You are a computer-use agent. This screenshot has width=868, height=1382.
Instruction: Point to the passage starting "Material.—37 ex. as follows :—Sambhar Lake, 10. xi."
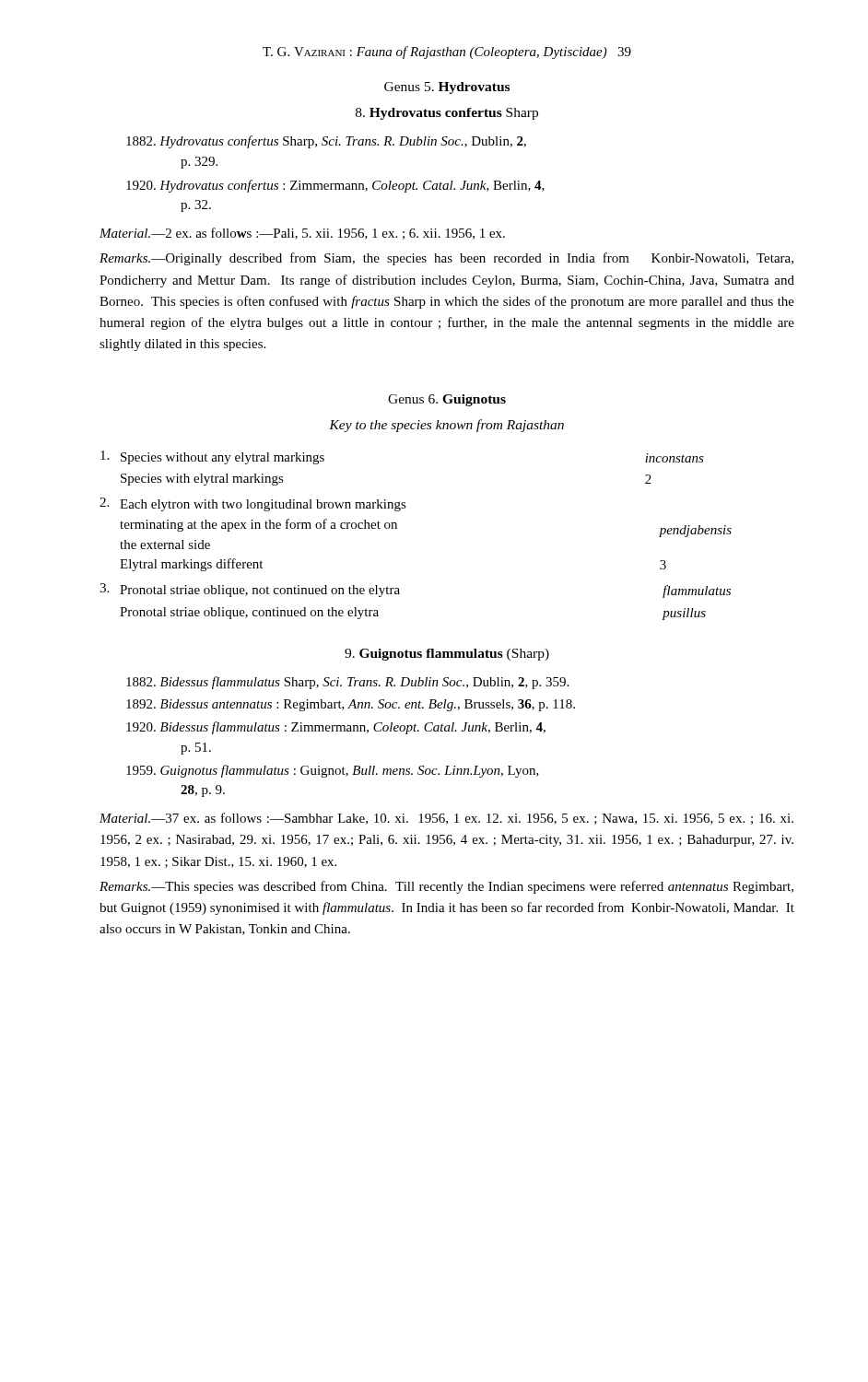point(447,840)
